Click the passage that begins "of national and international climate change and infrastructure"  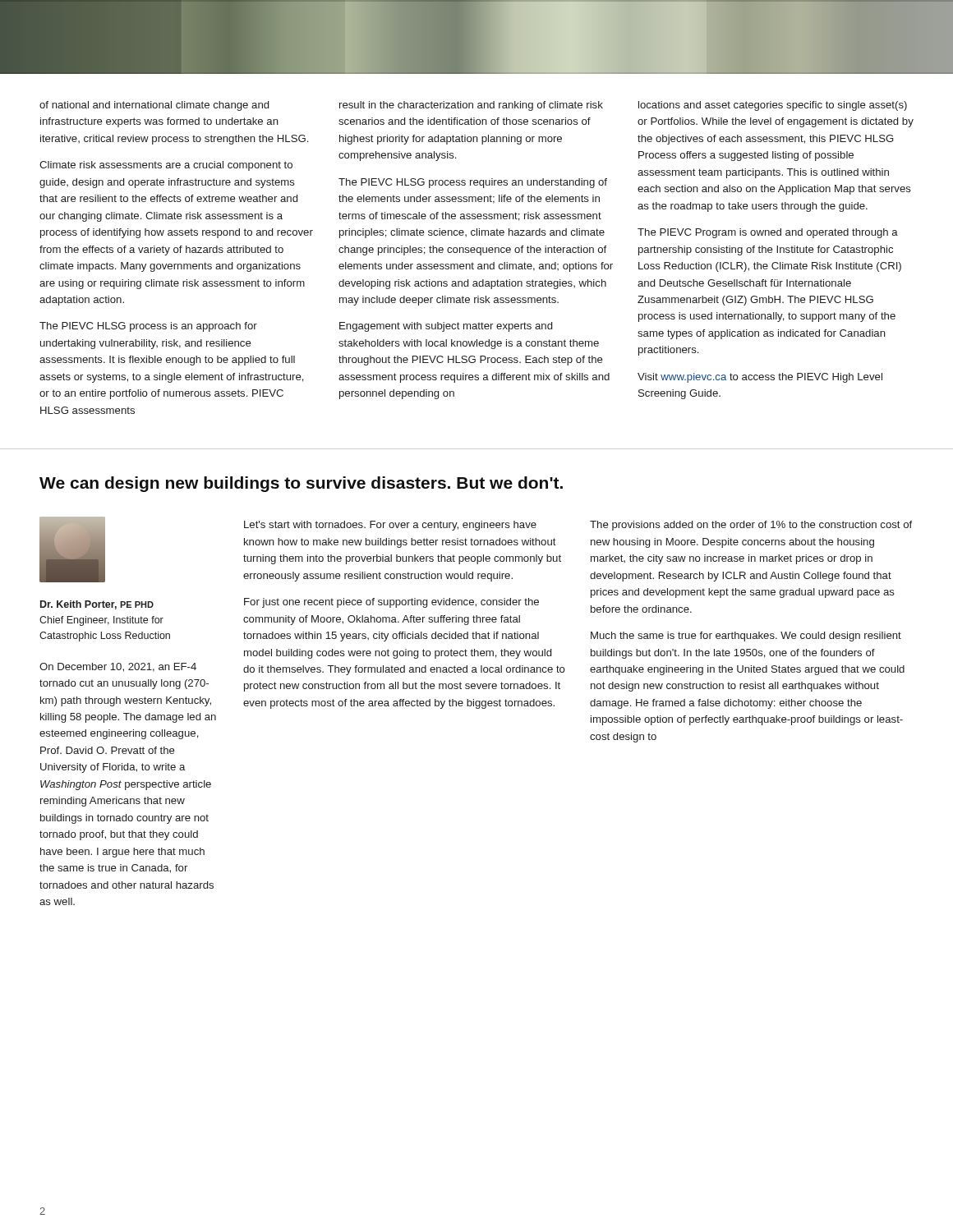pos(177,258)
